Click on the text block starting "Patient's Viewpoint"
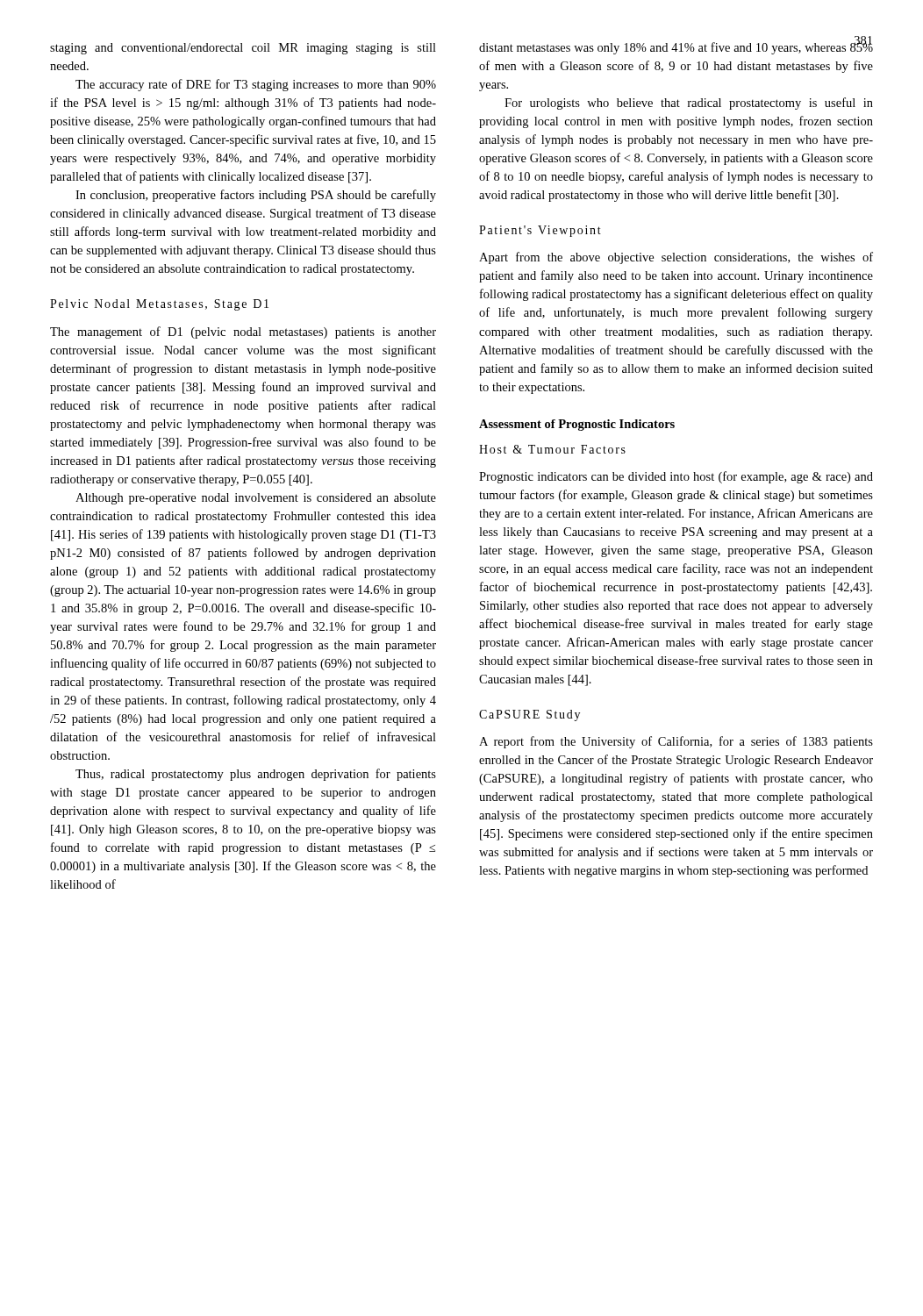 coord(541,230)
